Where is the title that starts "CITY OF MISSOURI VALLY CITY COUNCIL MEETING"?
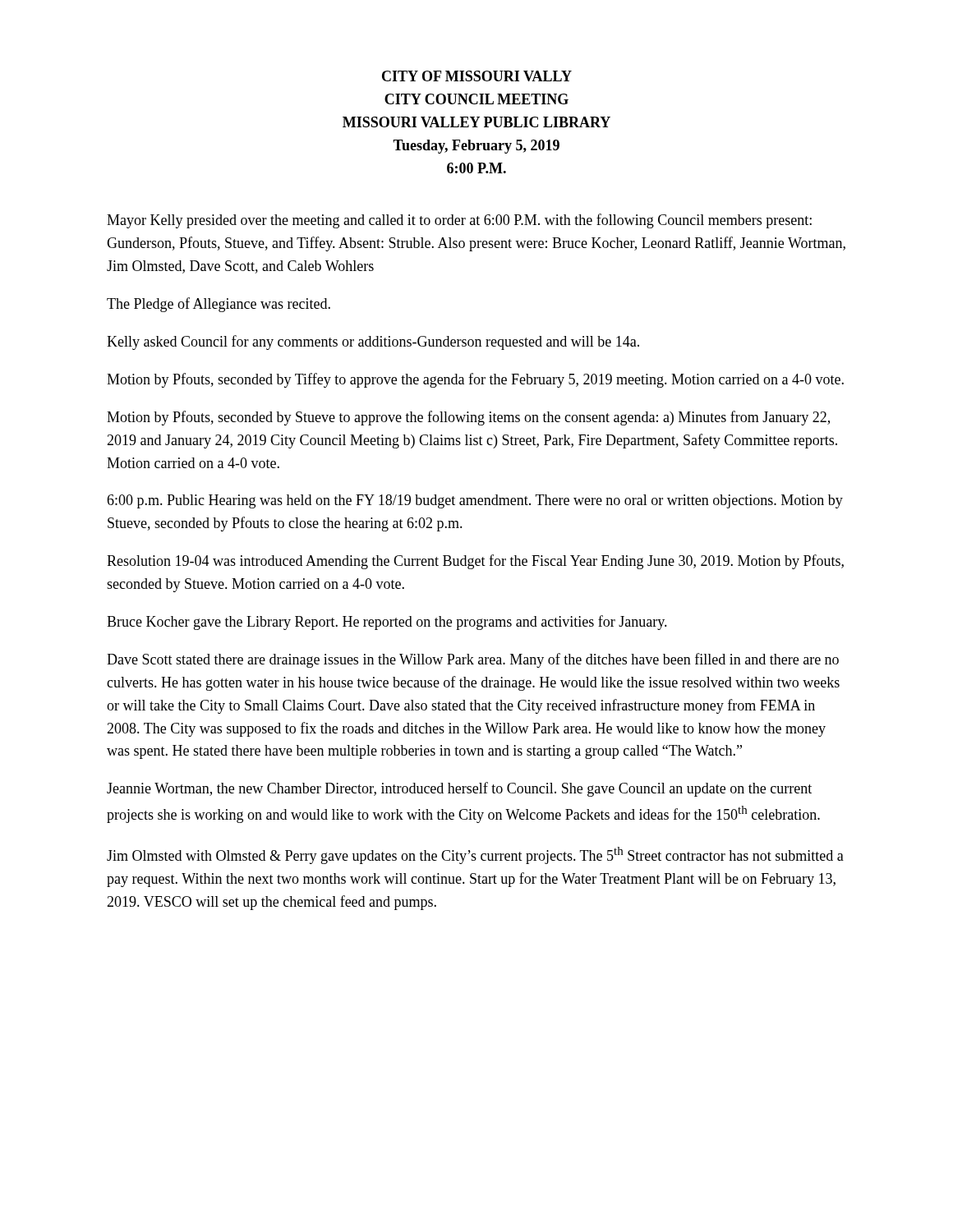Viewport: 953px width, 1232px height. point(476,122)
